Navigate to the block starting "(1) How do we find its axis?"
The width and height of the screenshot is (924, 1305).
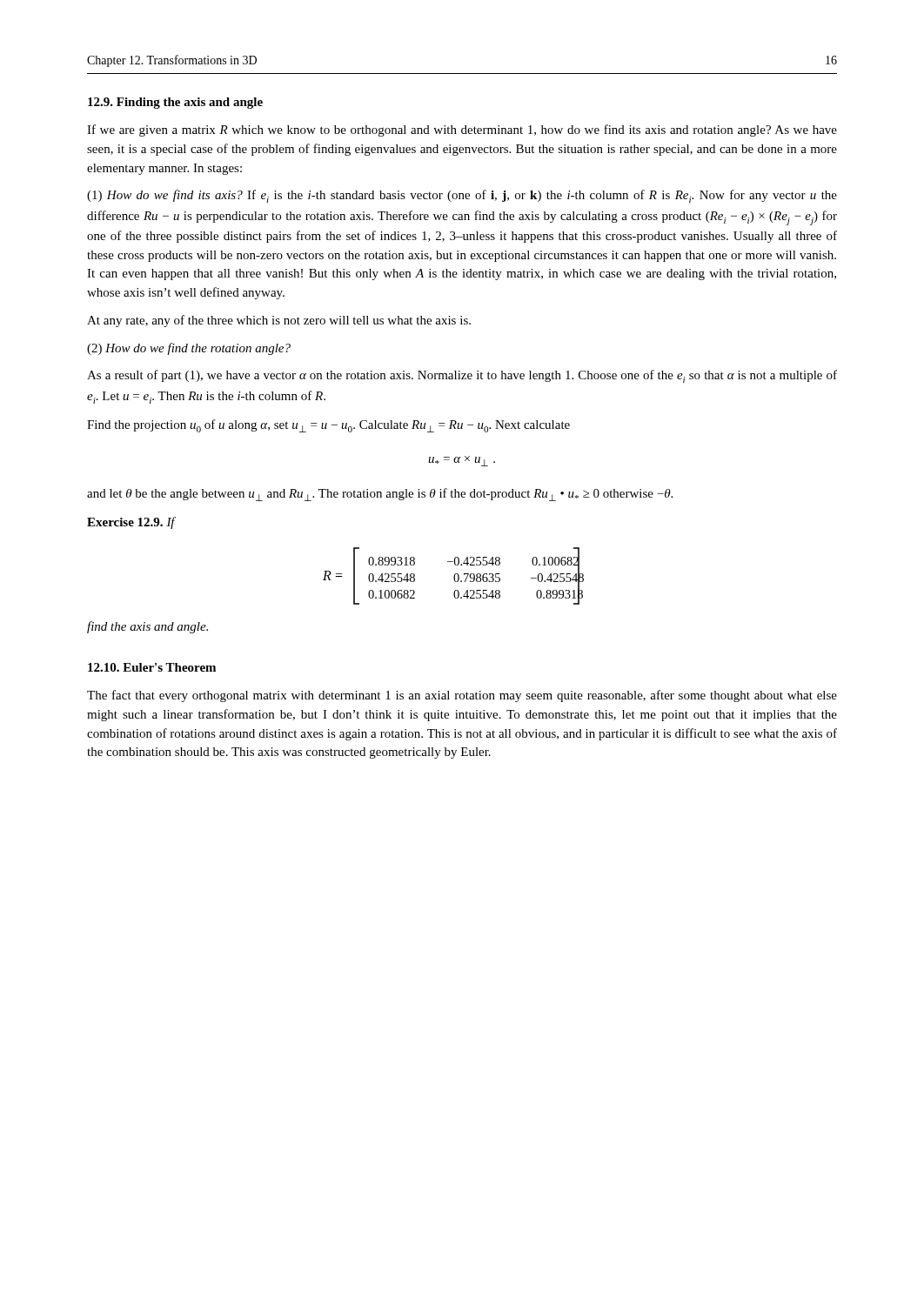(462, 244)
